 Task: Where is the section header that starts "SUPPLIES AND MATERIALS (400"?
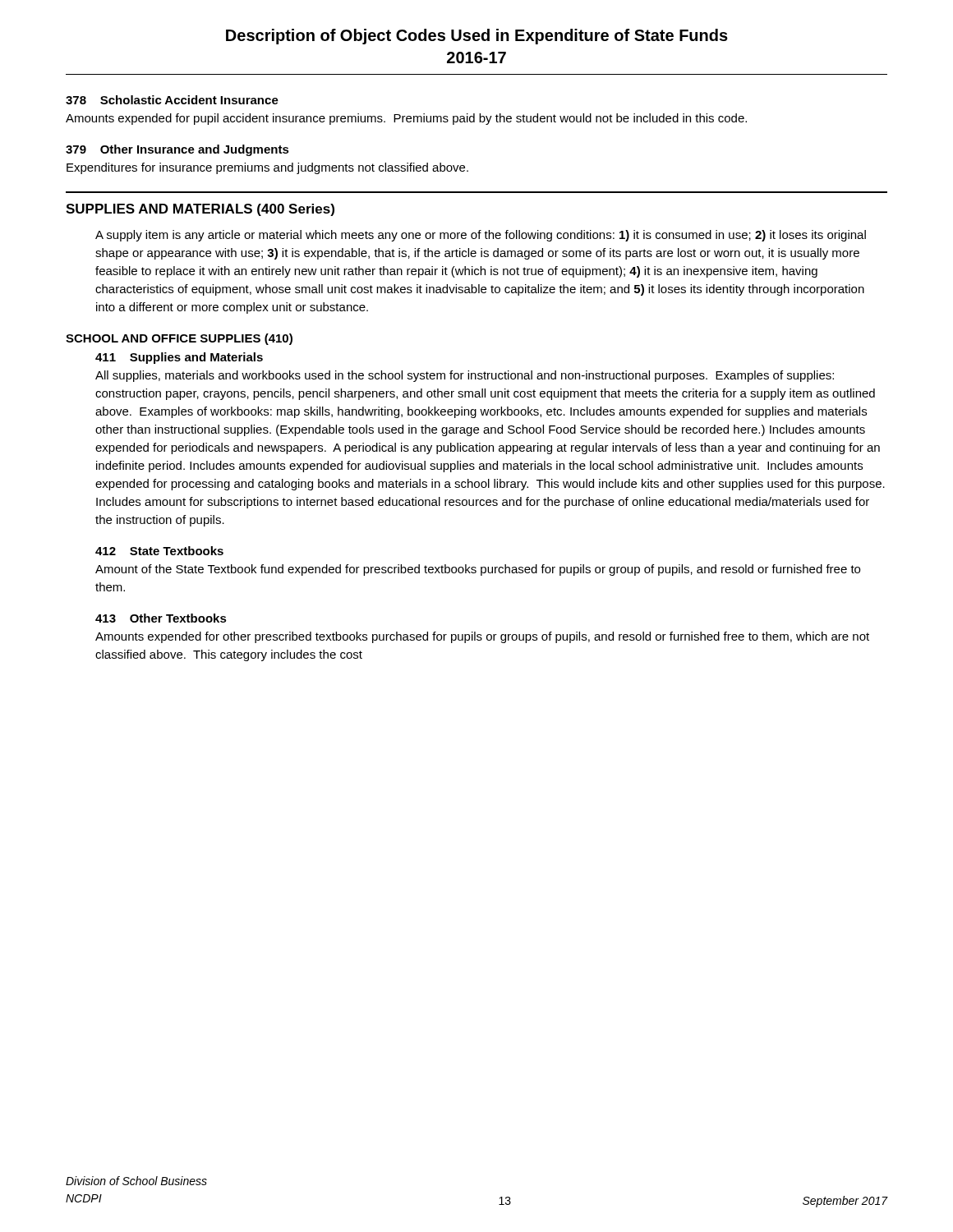[x=200, y=209]
